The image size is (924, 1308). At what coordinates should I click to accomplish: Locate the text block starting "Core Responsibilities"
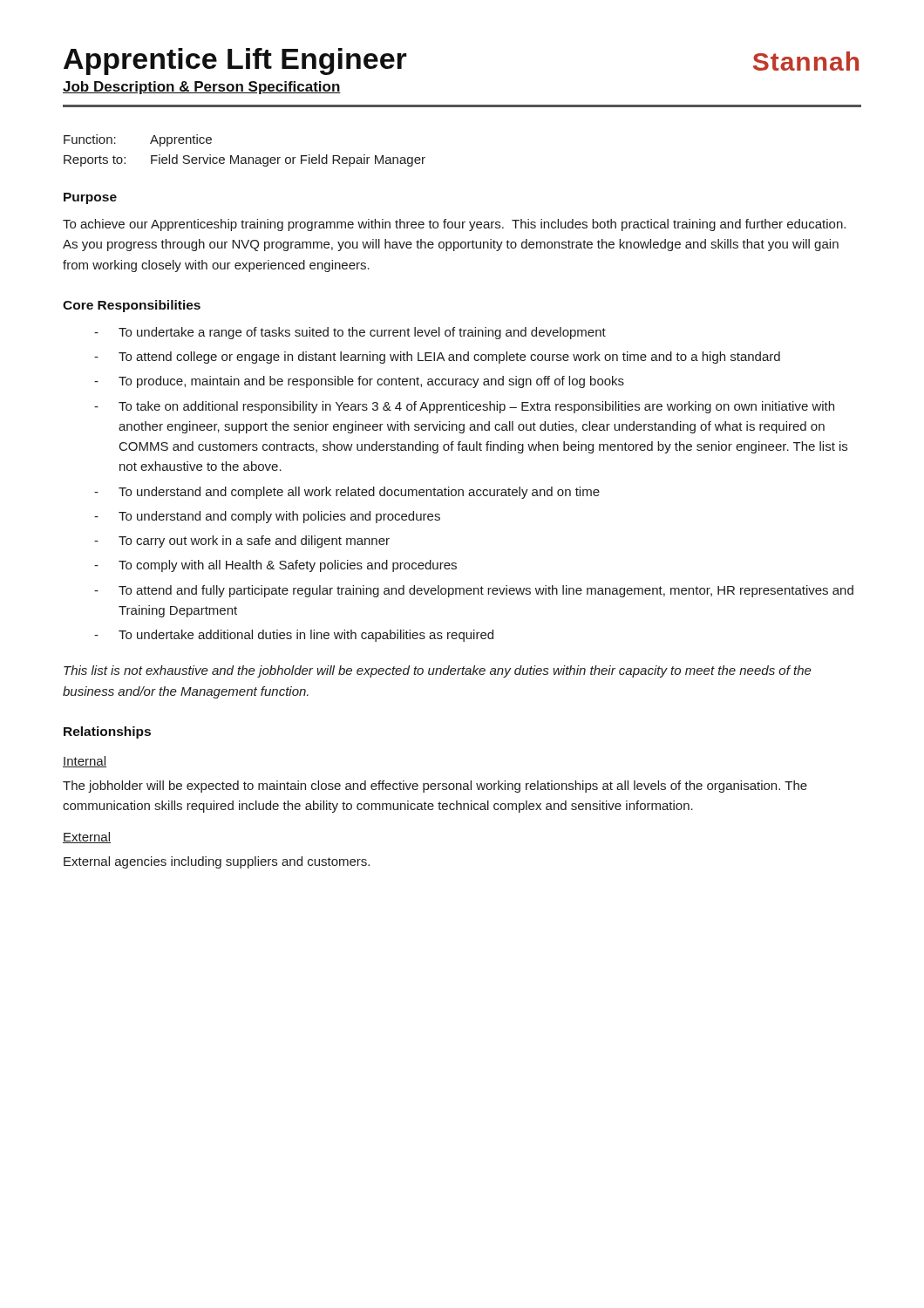point(132,305)
